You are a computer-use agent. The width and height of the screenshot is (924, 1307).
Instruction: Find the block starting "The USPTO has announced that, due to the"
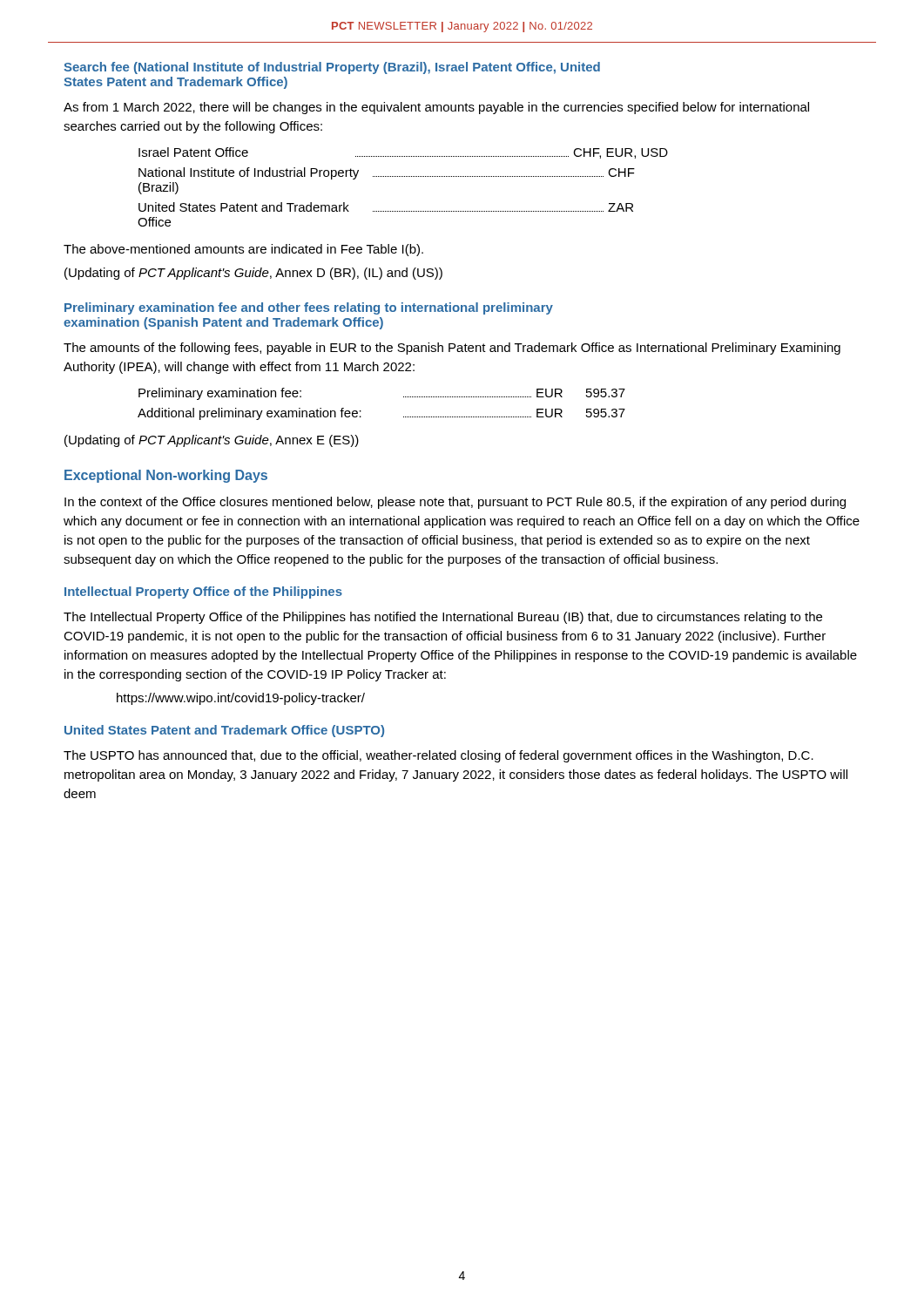tap(456, 774)
